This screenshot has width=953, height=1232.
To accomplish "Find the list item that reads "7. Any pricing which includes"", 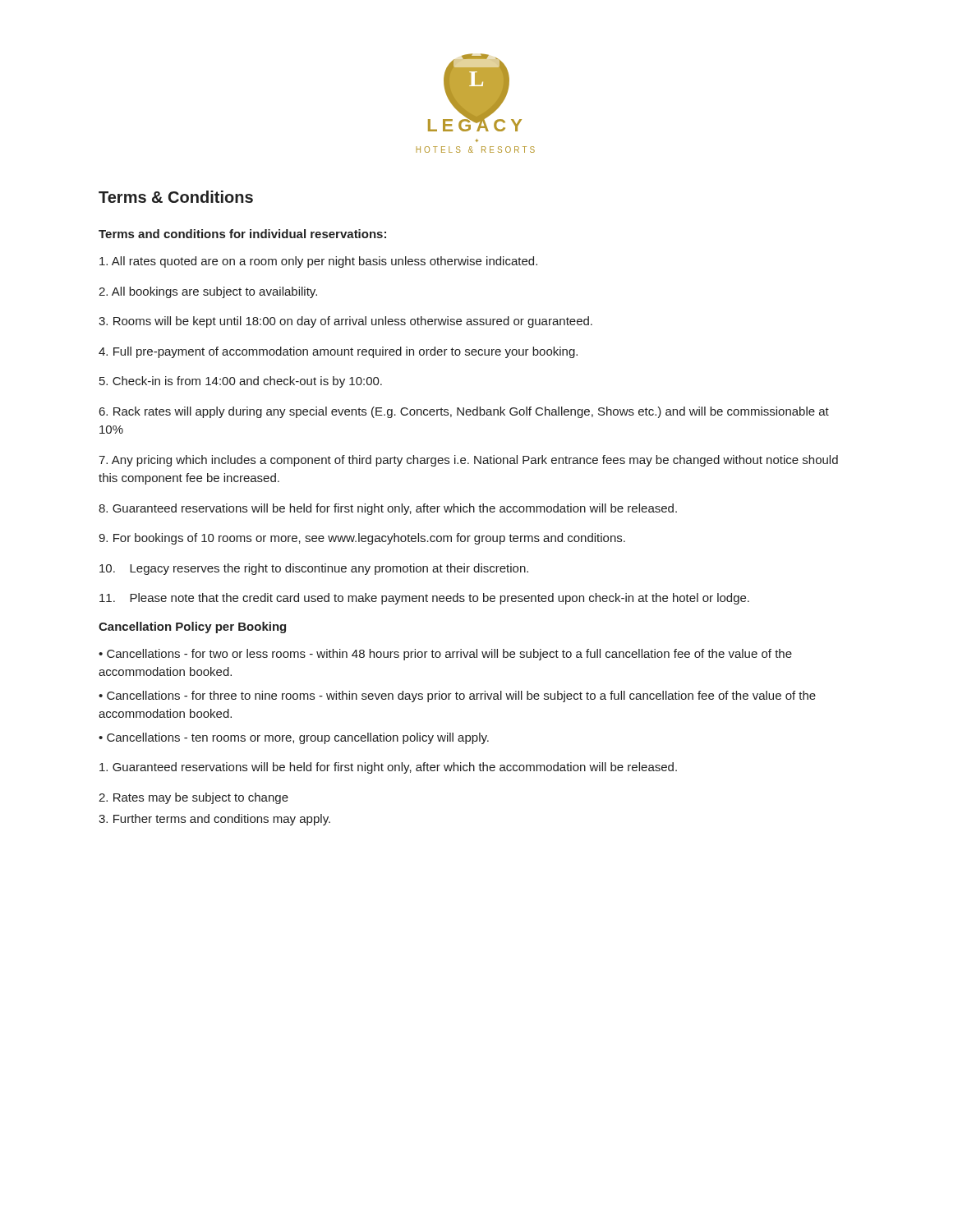I will (468, 468).
